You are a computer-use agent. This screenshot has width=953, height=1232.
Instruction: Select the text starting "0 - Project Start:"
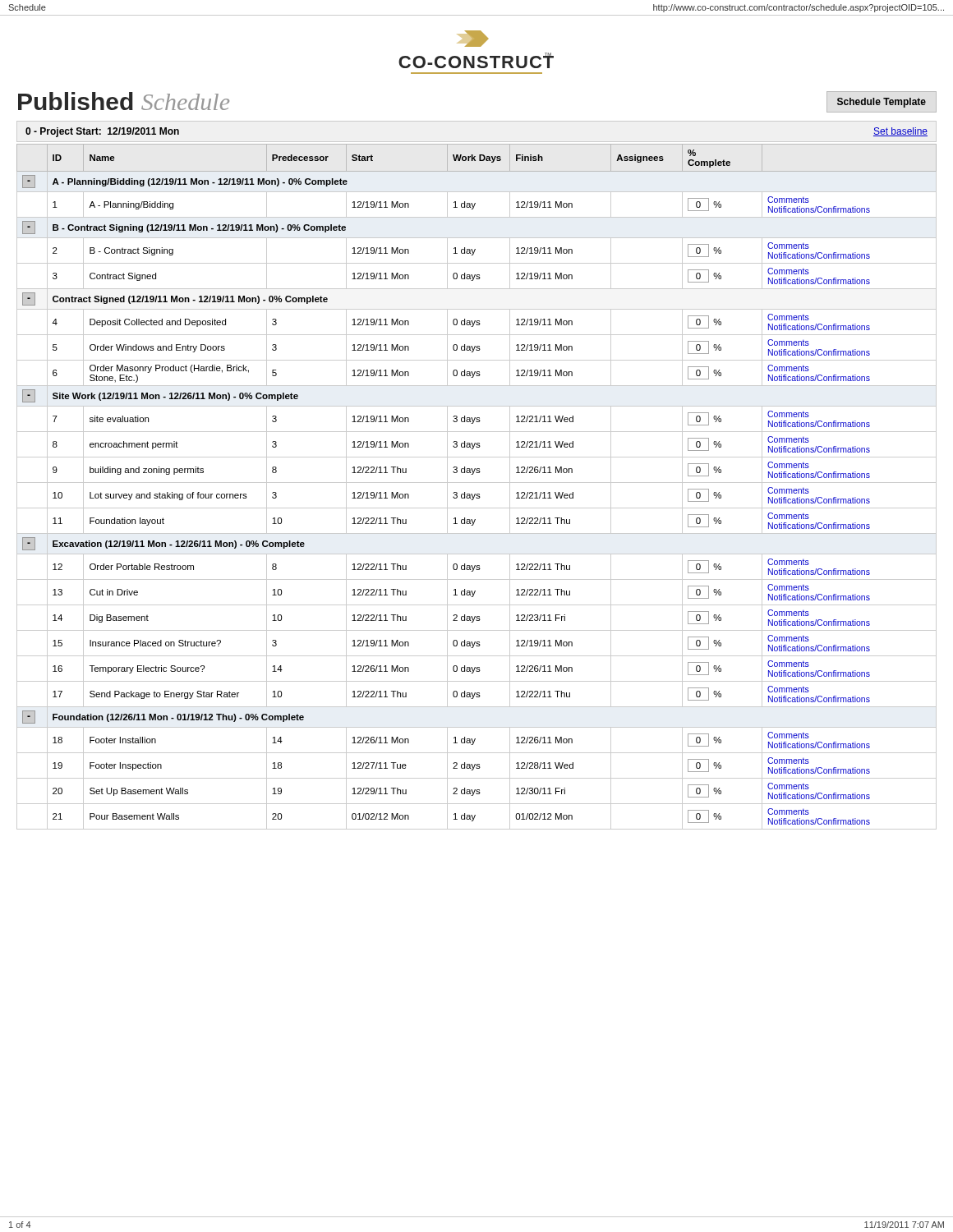point(100,133)
